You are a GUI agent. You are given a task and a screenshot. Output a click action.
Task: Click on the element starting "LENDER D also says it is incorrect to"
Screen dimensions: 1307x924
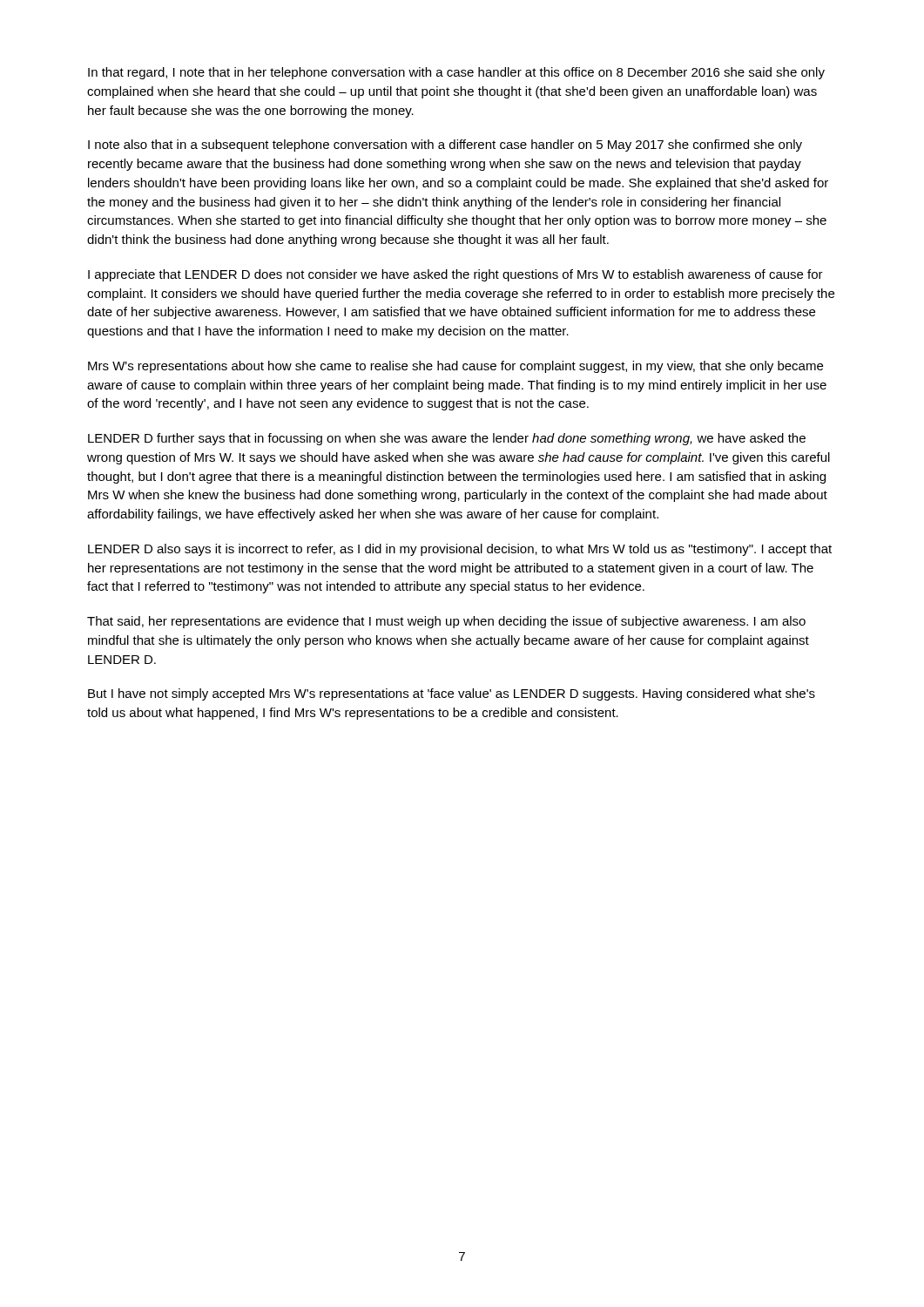[x=459, y=567]
